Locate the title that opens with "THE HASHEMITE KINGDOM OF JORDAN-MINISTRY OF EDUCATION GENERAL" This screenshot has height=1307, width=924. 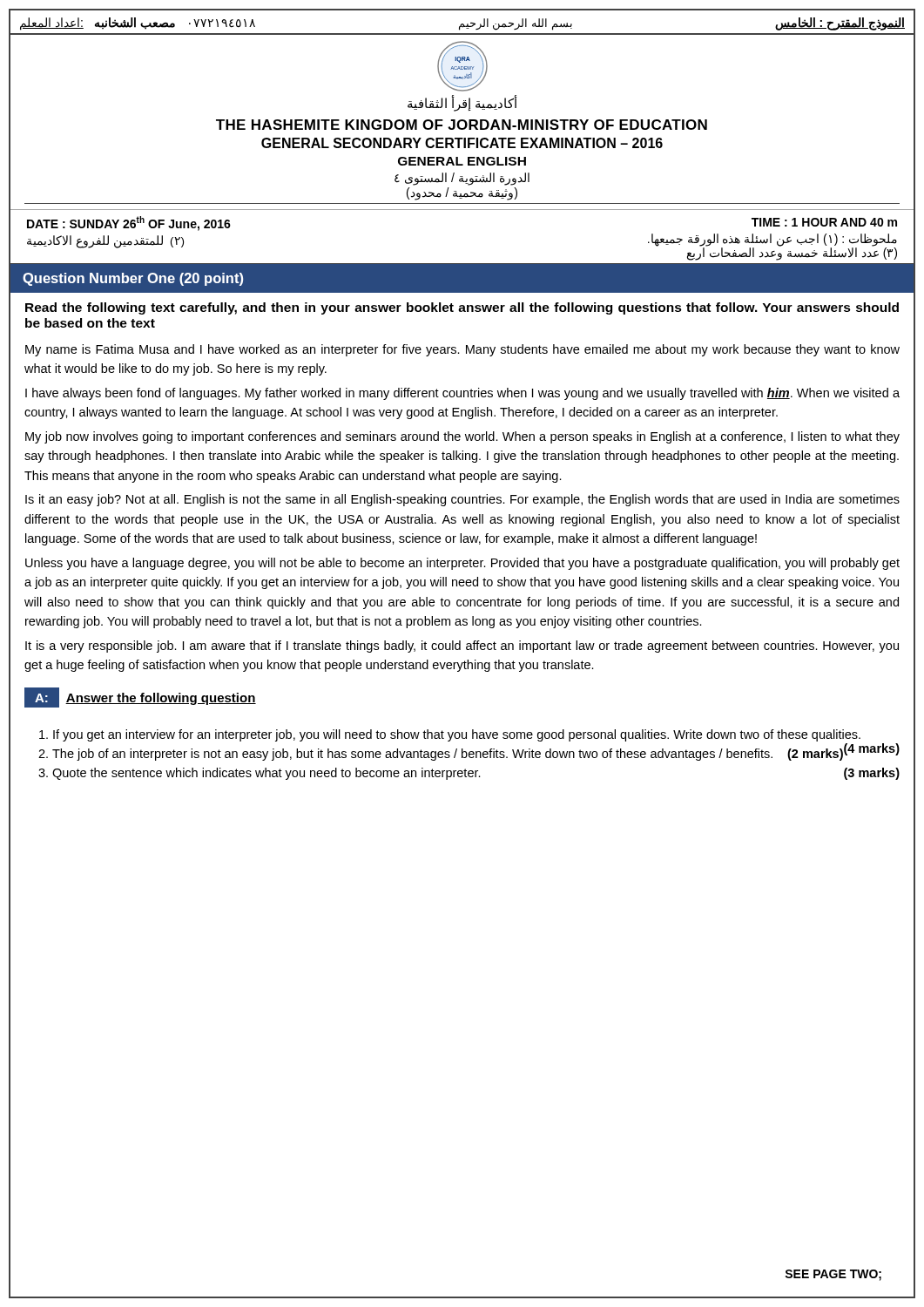(462, 143)
